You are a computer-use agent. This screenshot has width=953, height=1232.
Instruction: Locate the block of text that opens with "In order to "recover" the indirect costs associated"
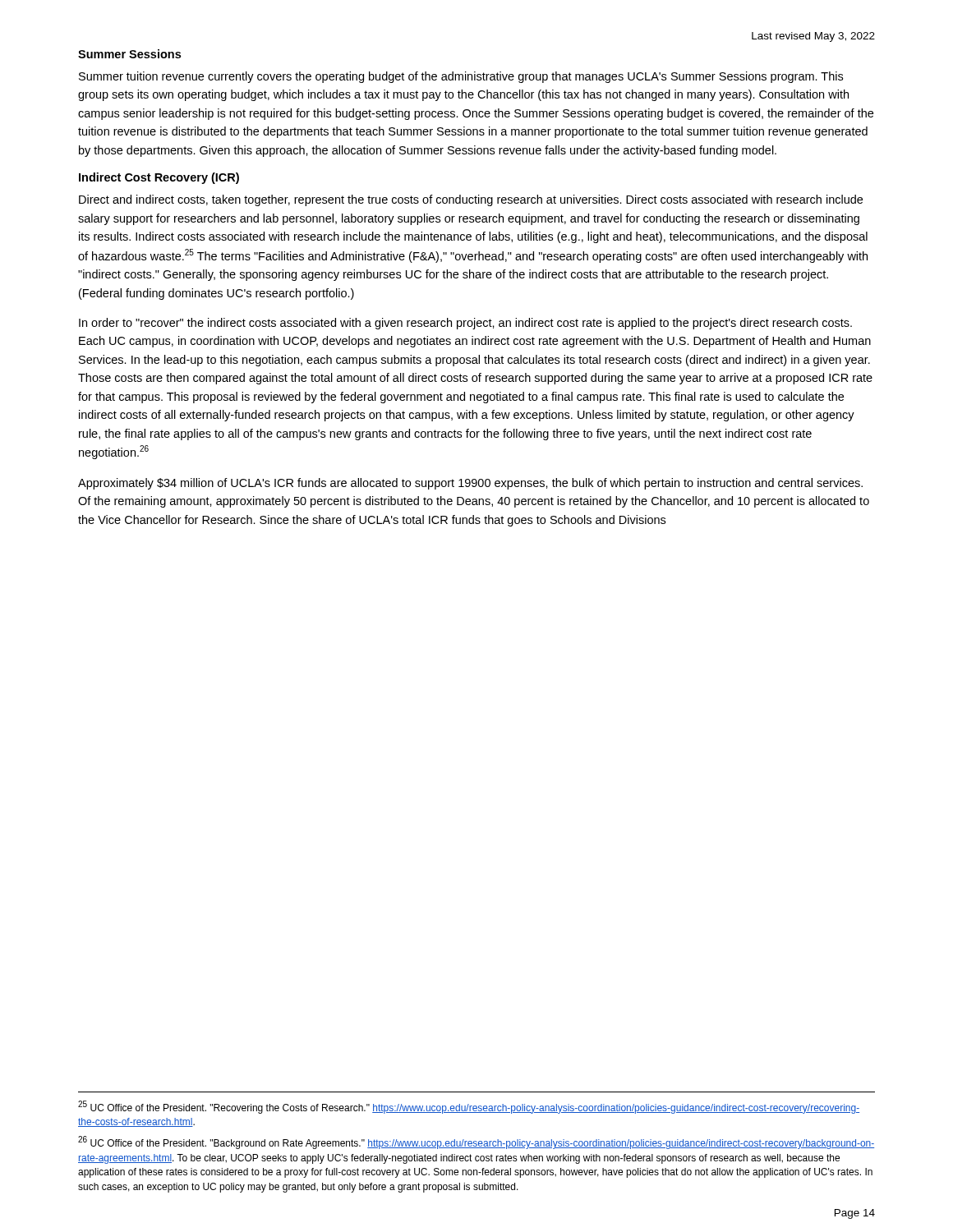click(476, 388)
